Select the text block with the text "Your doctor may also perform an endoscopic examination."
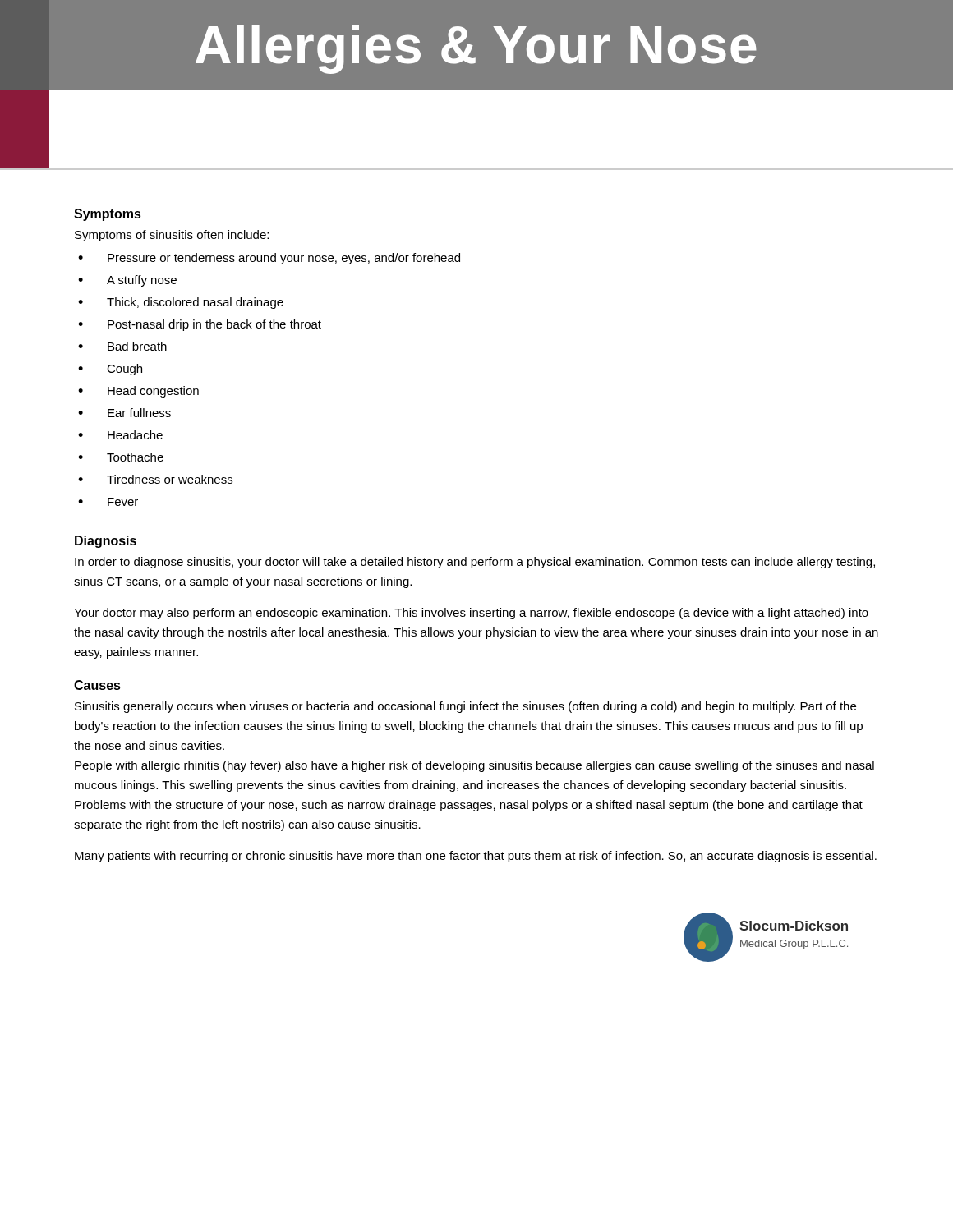Screen dimensions: 1232x953 click(476, 632)
